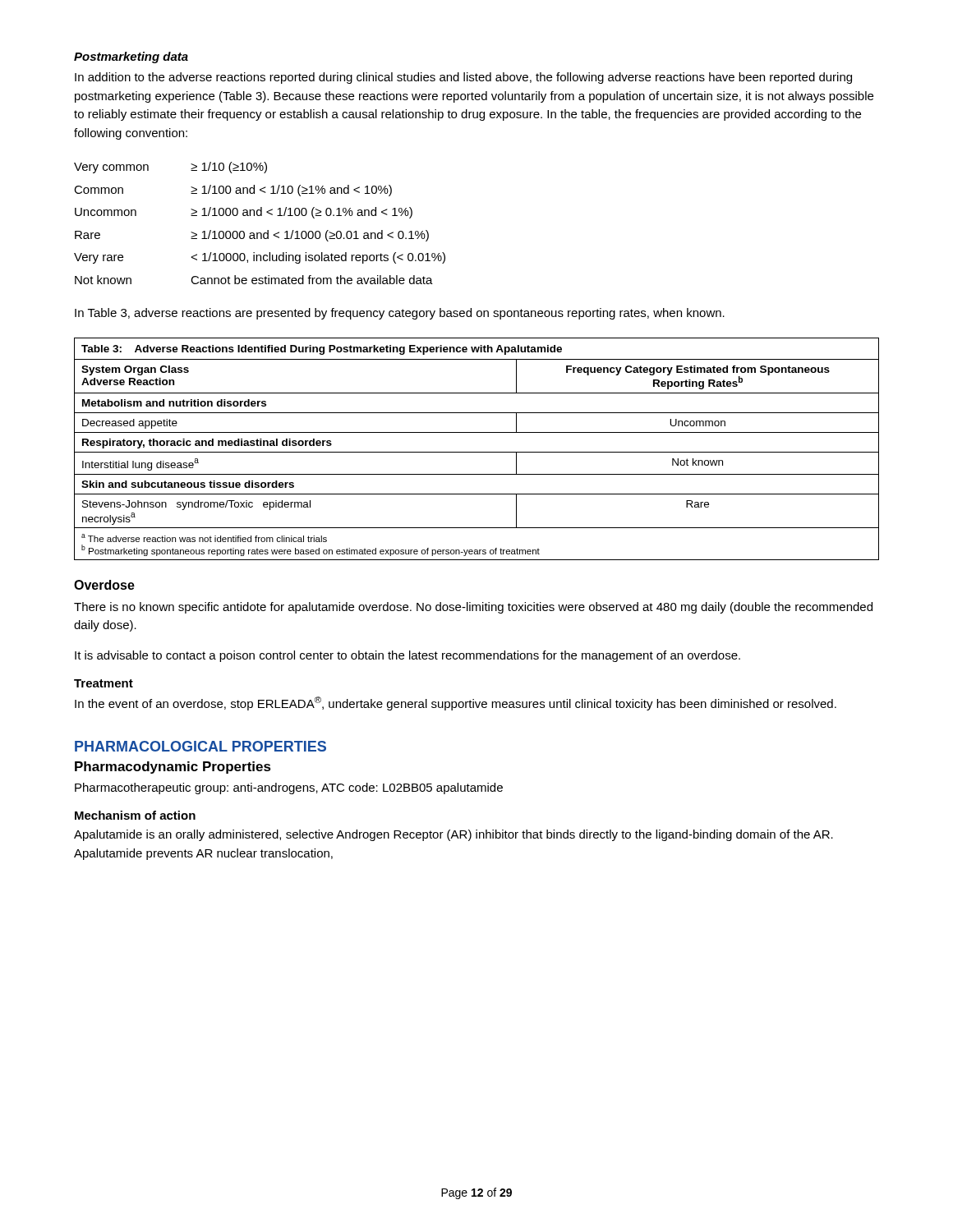Find the block starting "In addition to the"
Screen dimensions: 1232x953
pyautogui.click(x=474, y=105)
